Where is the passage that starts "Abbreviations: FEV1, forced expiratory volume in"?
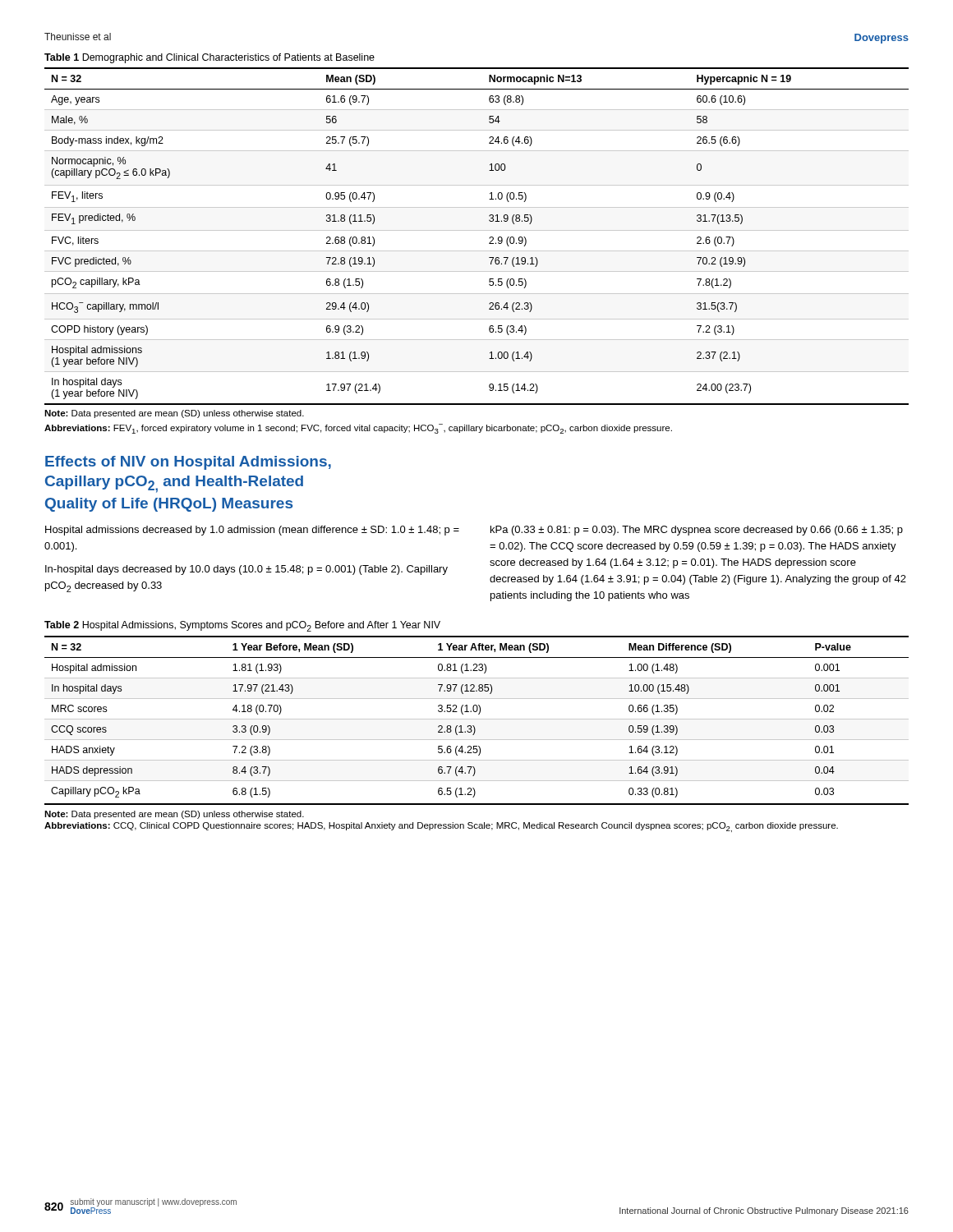Image resolution: width=953 pixels, height=1232 pixels. click(359, 427)
